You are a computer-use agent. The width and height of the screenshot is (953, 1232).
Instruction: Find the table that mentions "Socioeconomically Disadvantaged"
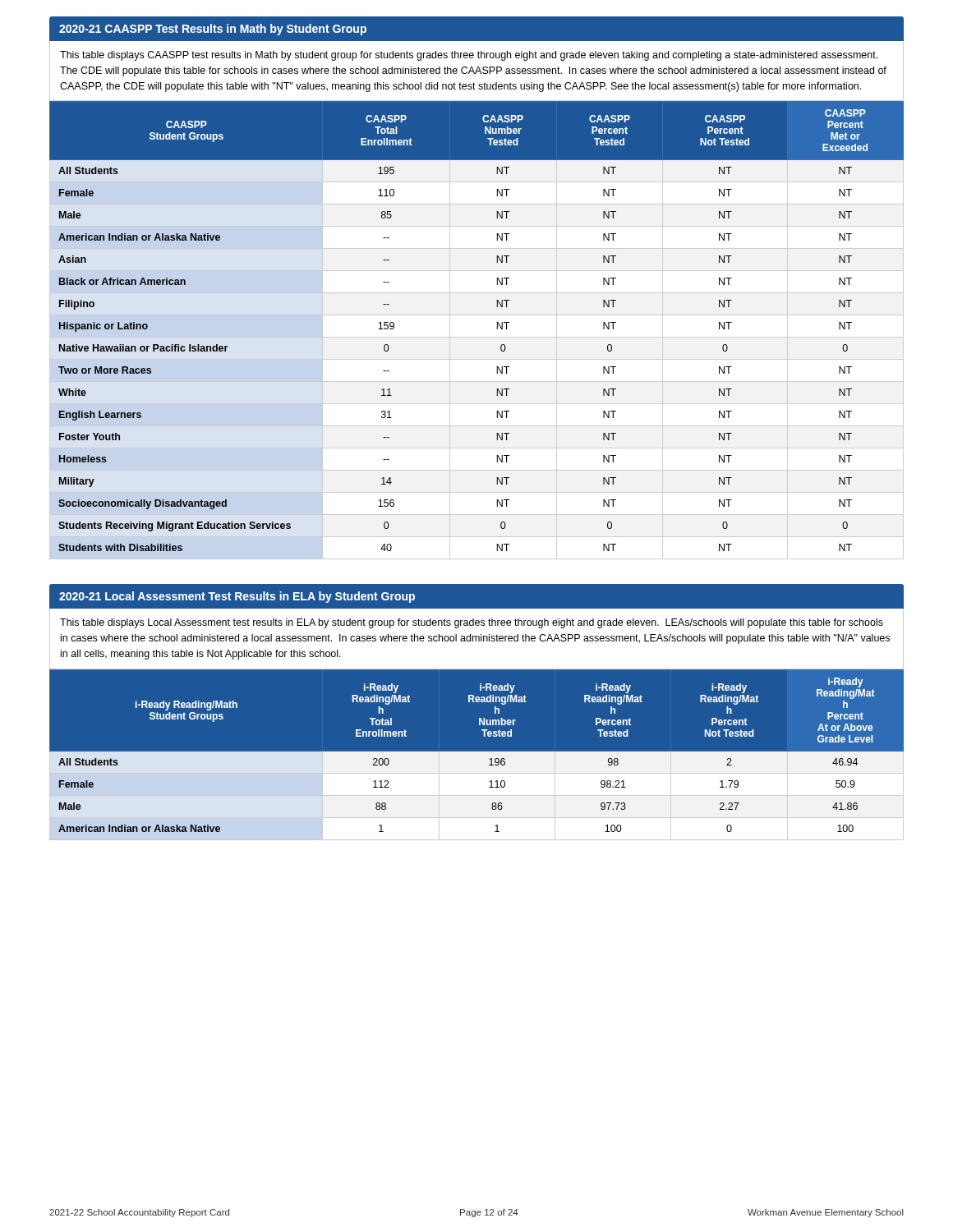[x=476, y=330]
